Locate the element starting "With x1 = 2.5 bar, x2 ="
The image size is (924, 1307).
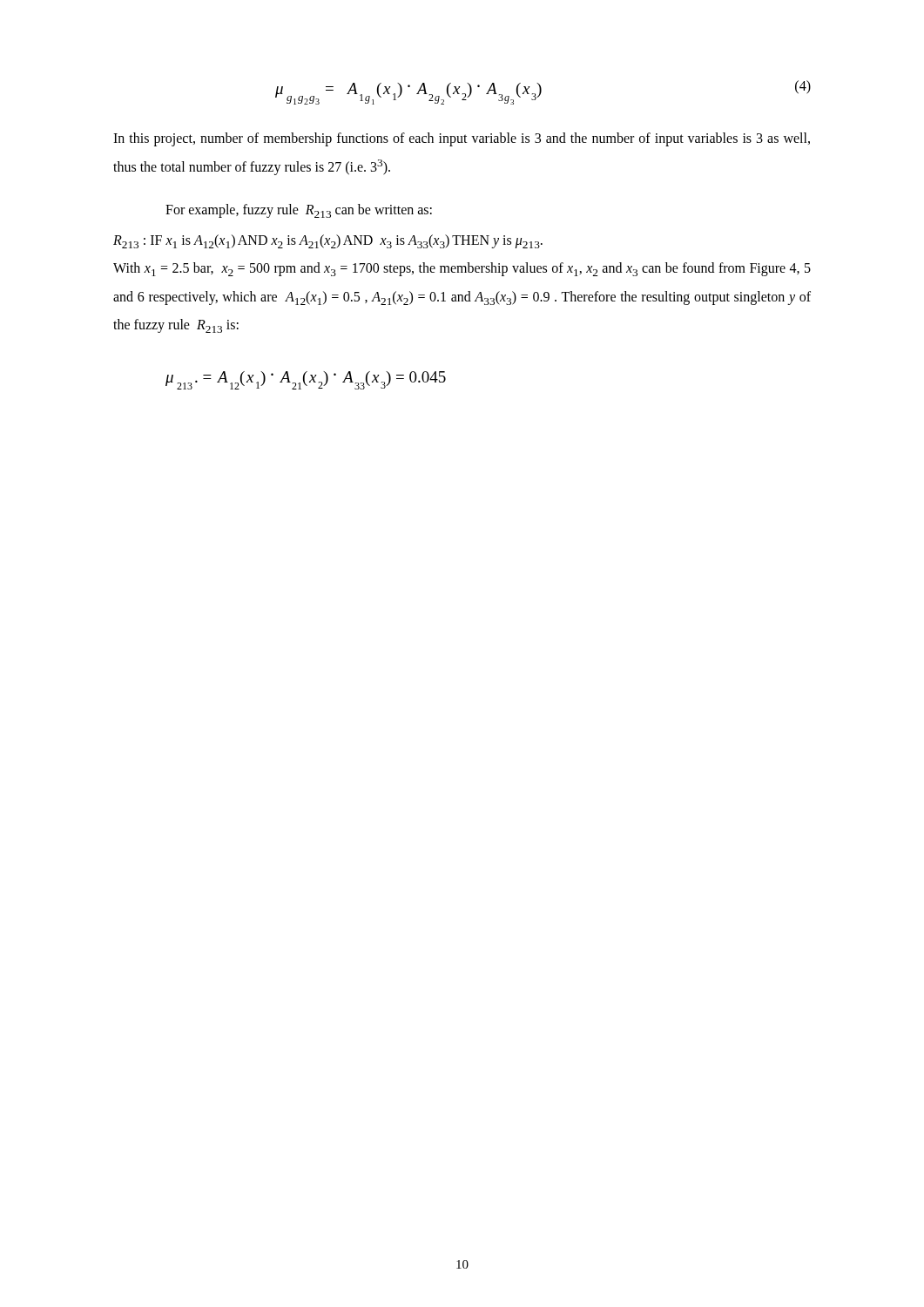coord(462,298)
